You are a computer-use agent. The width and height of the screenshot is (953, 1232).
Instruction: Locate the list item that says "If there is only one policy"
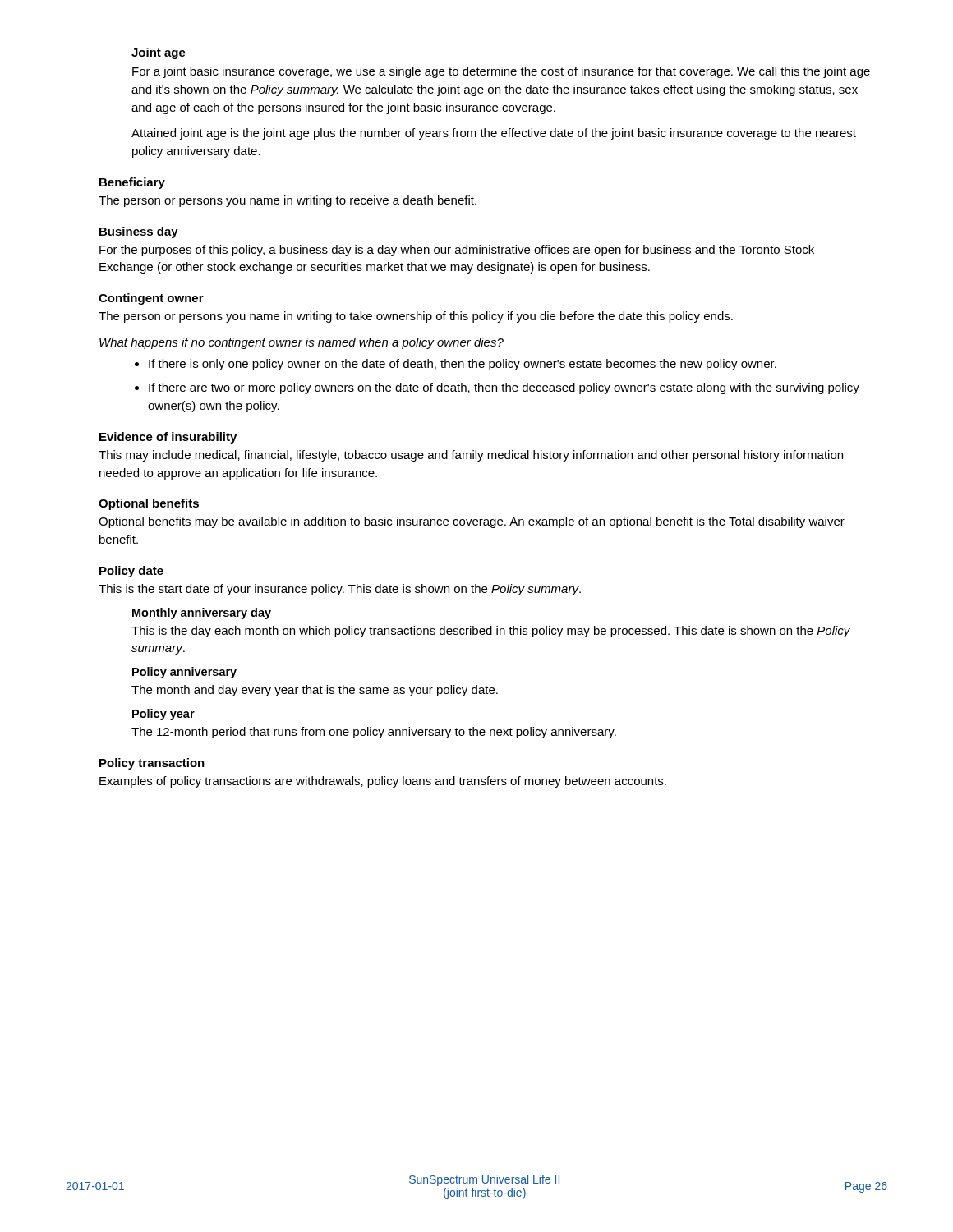[462, 363]
